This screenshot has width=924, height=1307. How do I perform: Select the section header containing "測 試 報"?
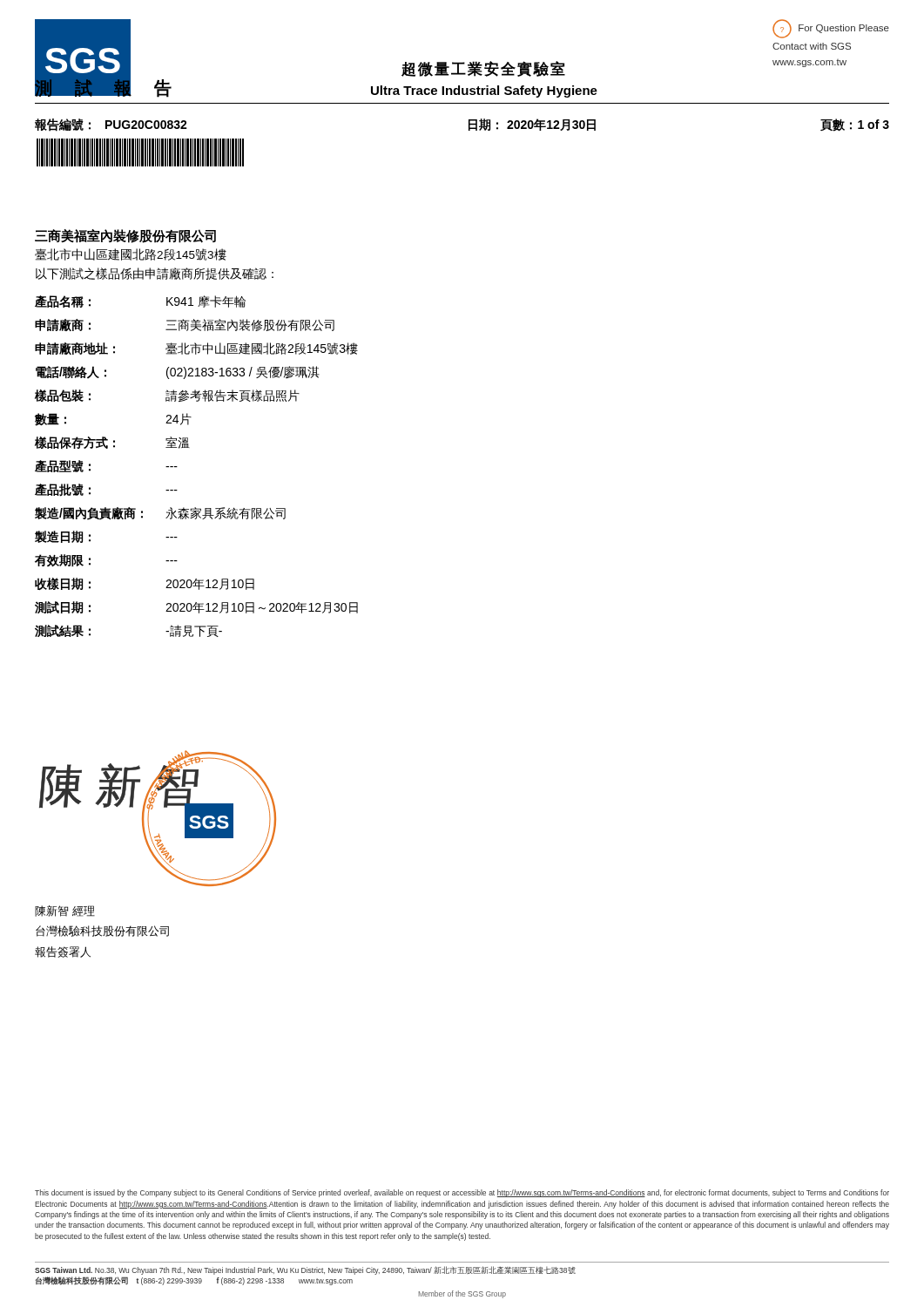click(107, 88)
